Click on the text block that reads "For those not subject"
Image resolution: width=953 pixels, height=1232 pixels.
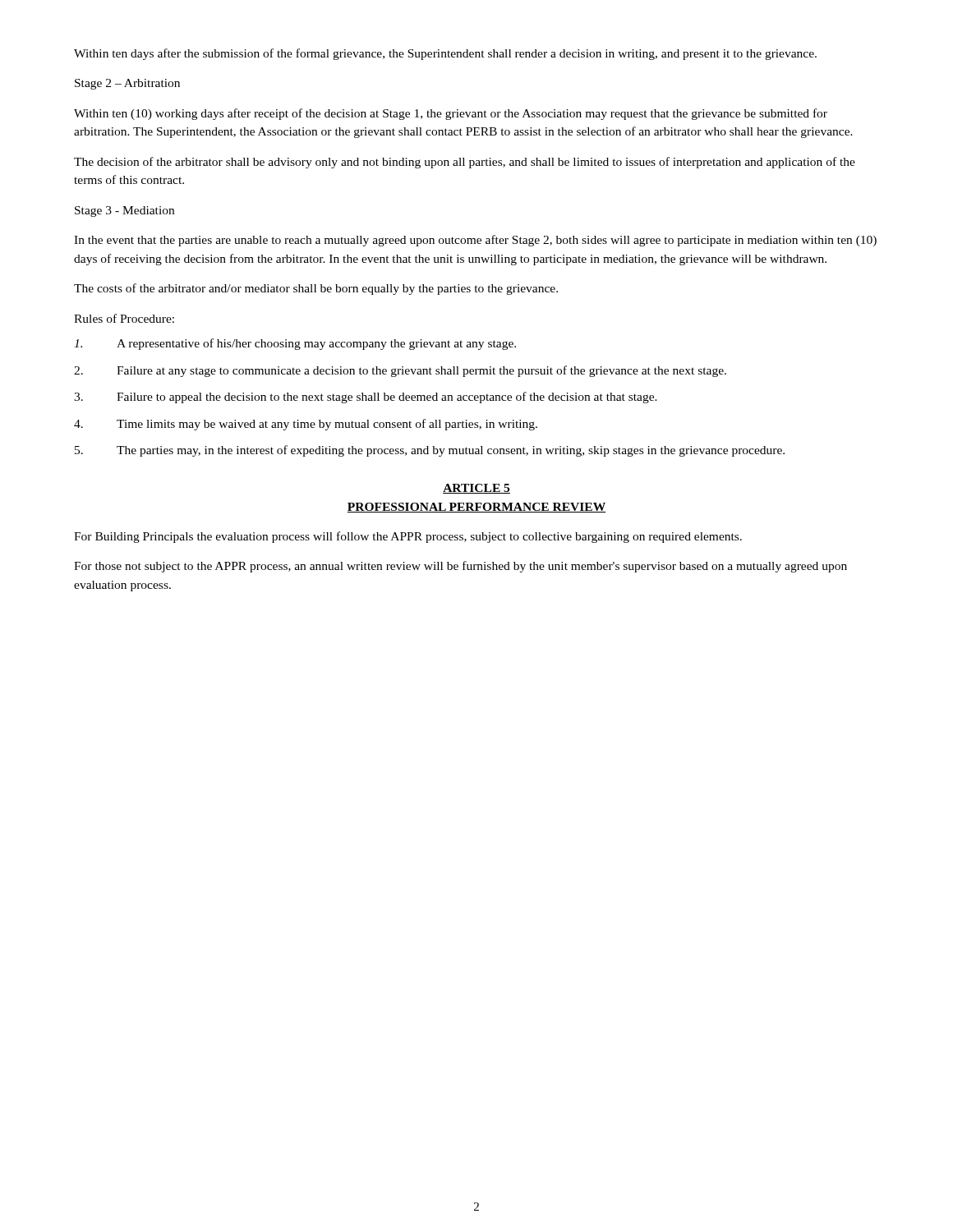(x=461, y=575)
